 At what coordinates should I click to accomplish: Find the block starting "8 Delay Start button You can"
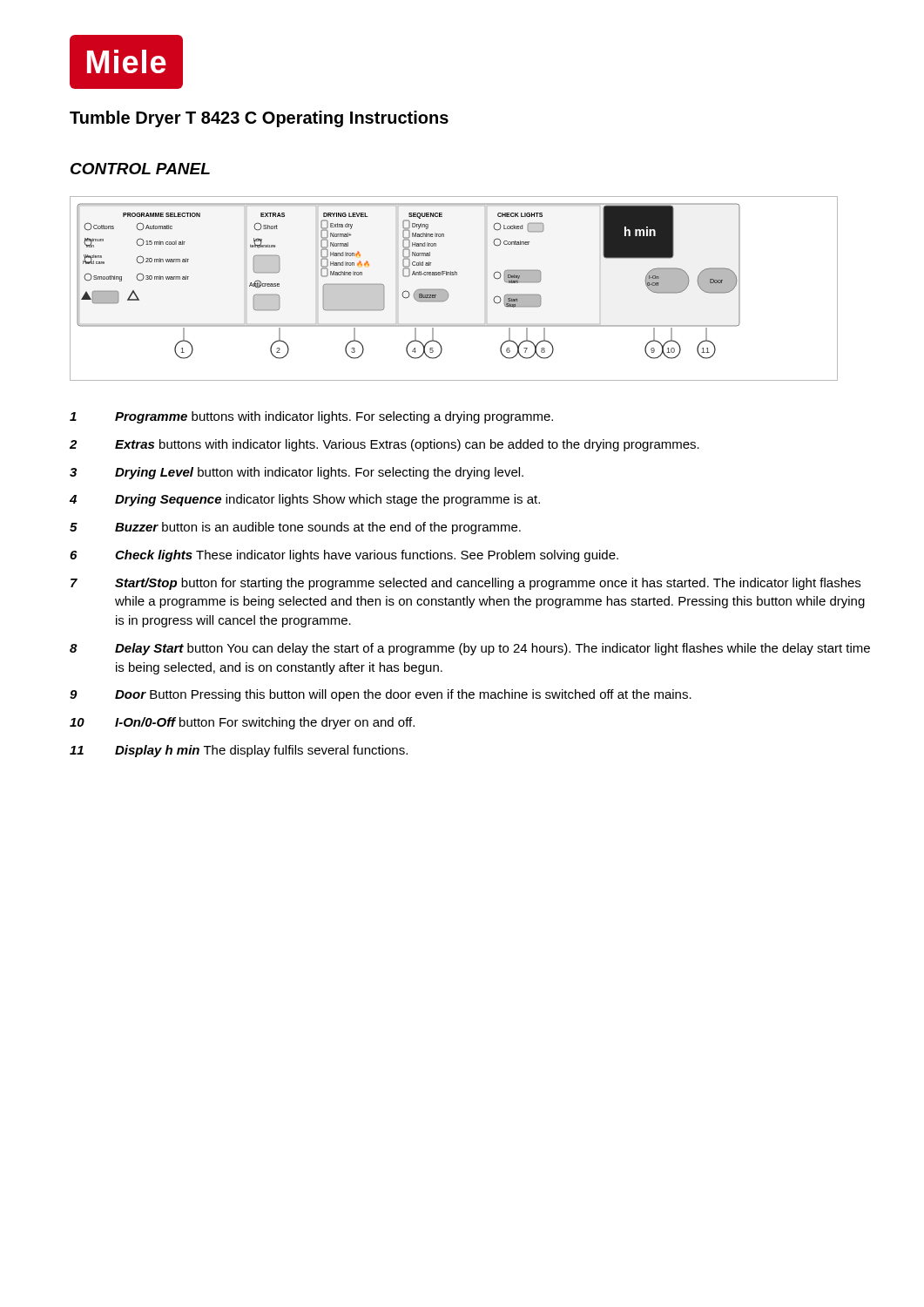[x=471, y=657]
